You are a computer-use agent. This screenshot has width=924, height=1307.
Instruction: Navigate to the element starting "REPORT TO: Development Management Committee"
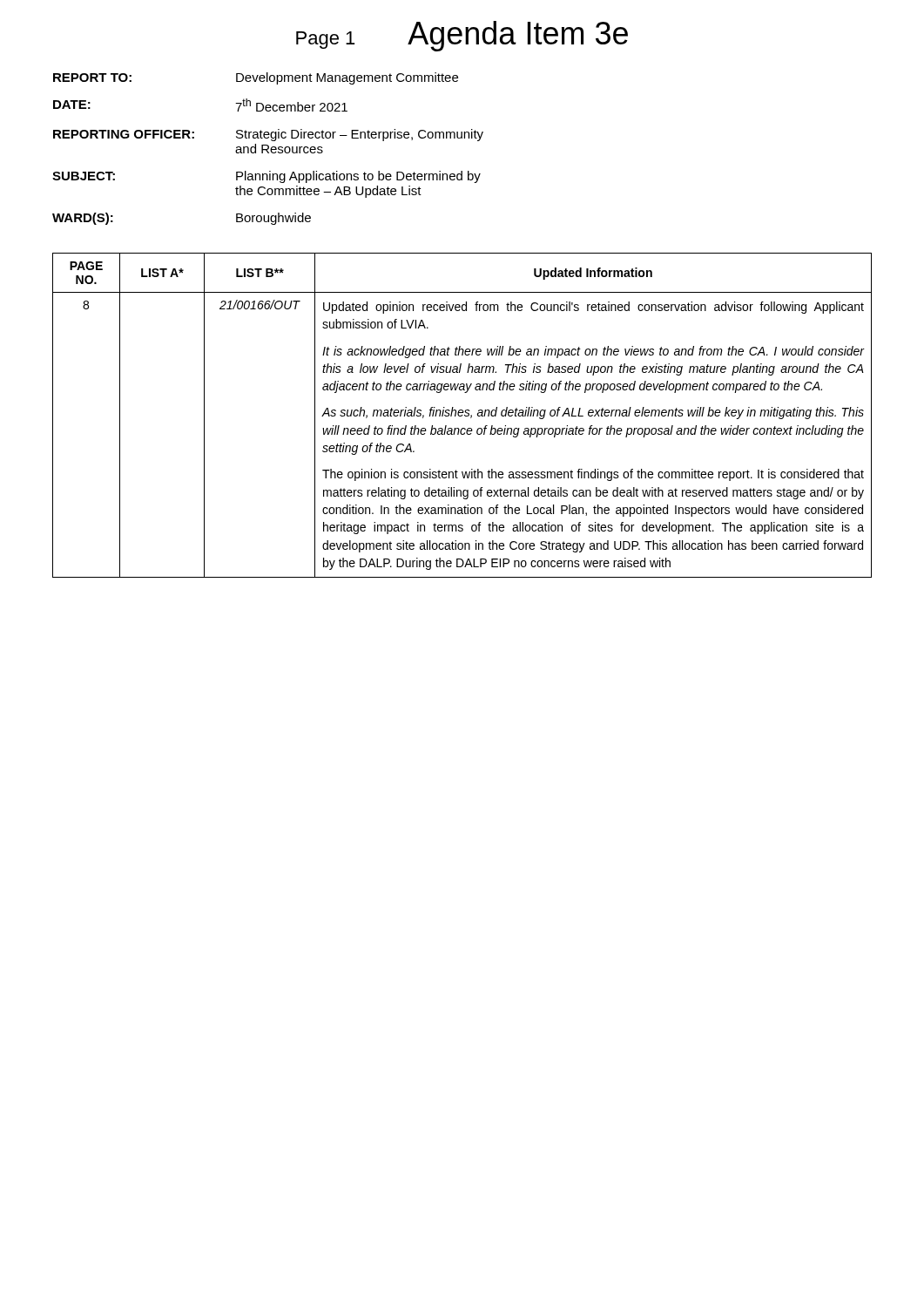point(462,77)
